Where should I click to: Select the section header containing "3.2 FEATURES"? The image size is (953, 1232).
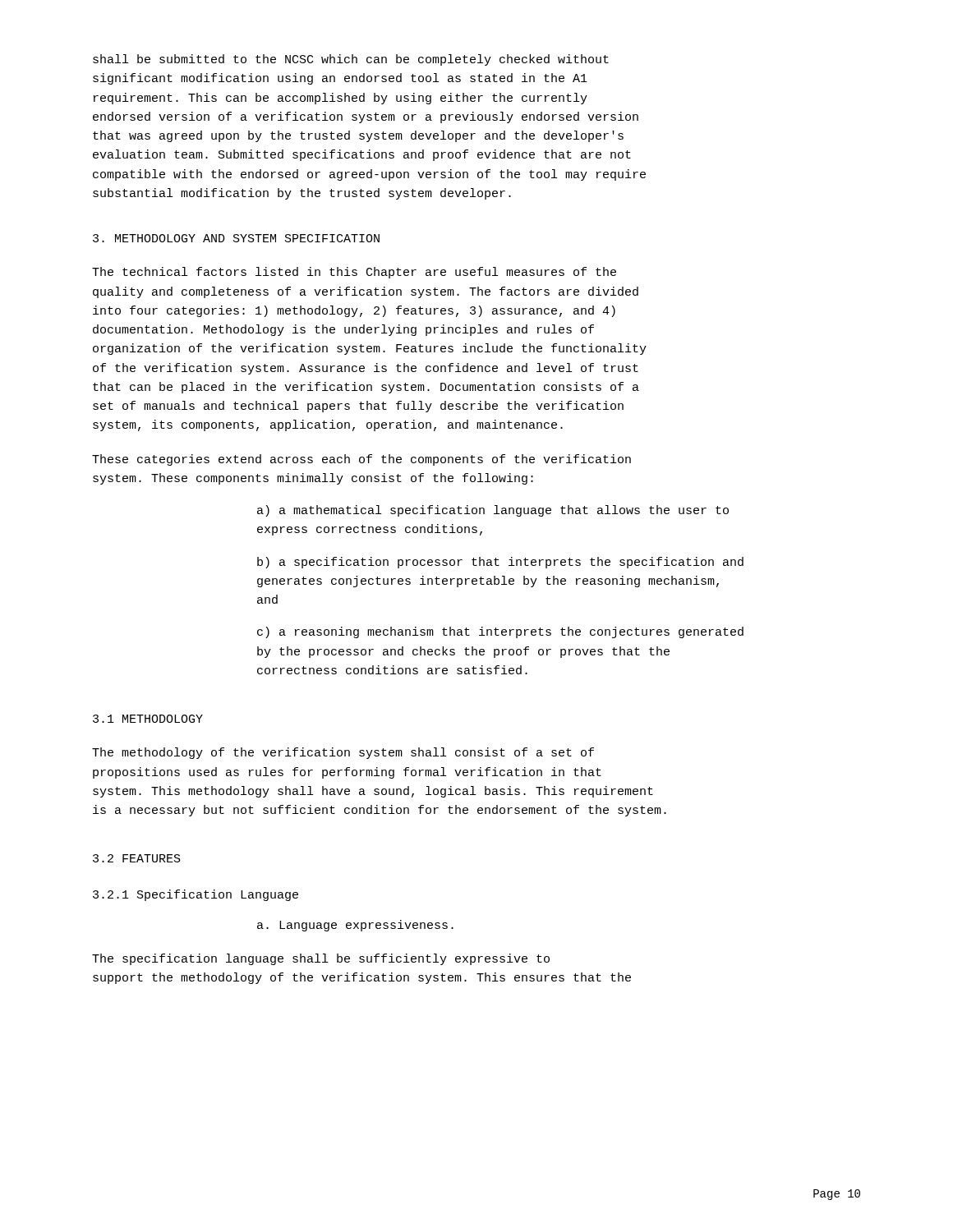[x=136, y=860]
